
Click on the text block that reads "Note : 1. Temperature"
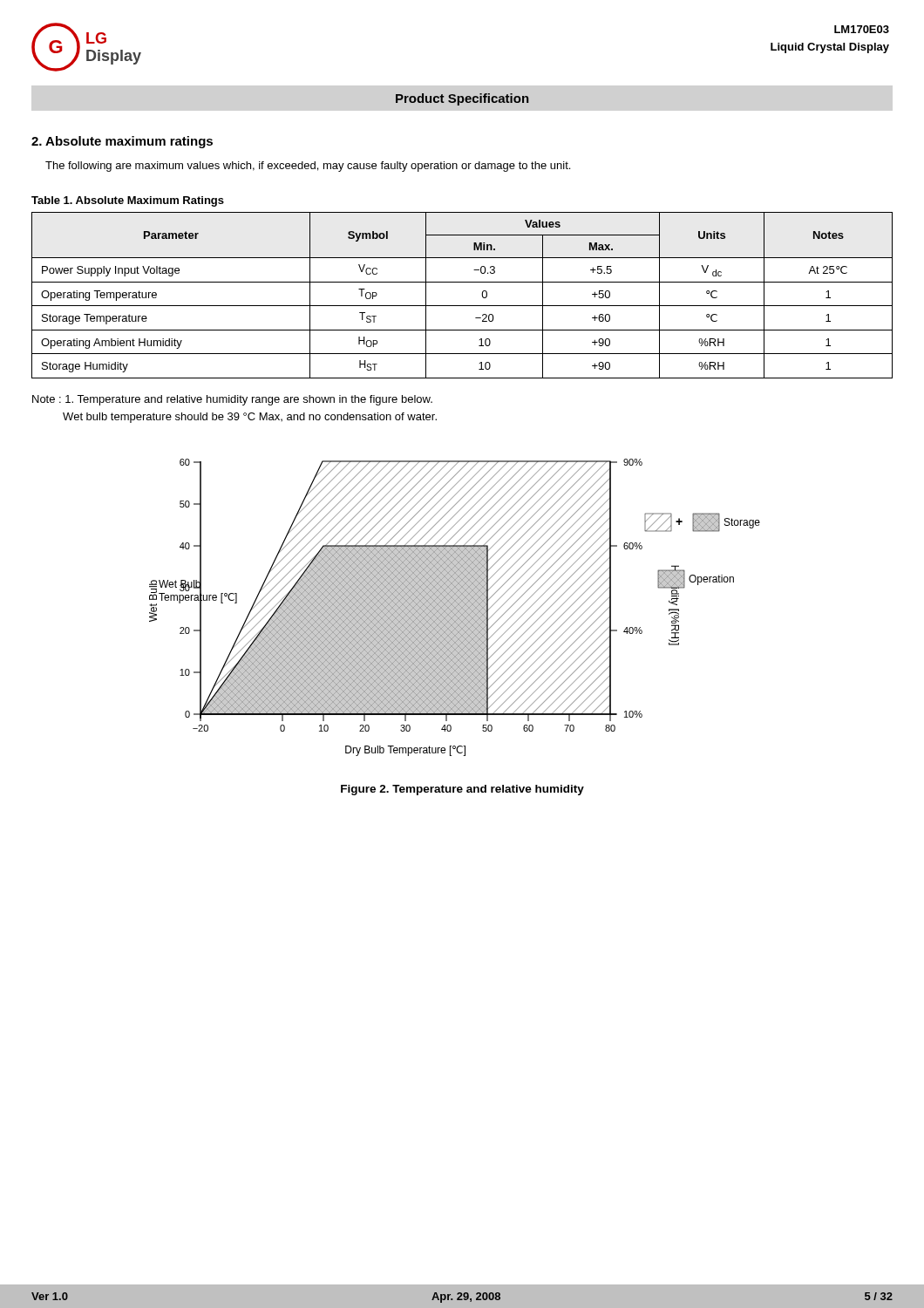pyautogui.click(x=235, y=408)
